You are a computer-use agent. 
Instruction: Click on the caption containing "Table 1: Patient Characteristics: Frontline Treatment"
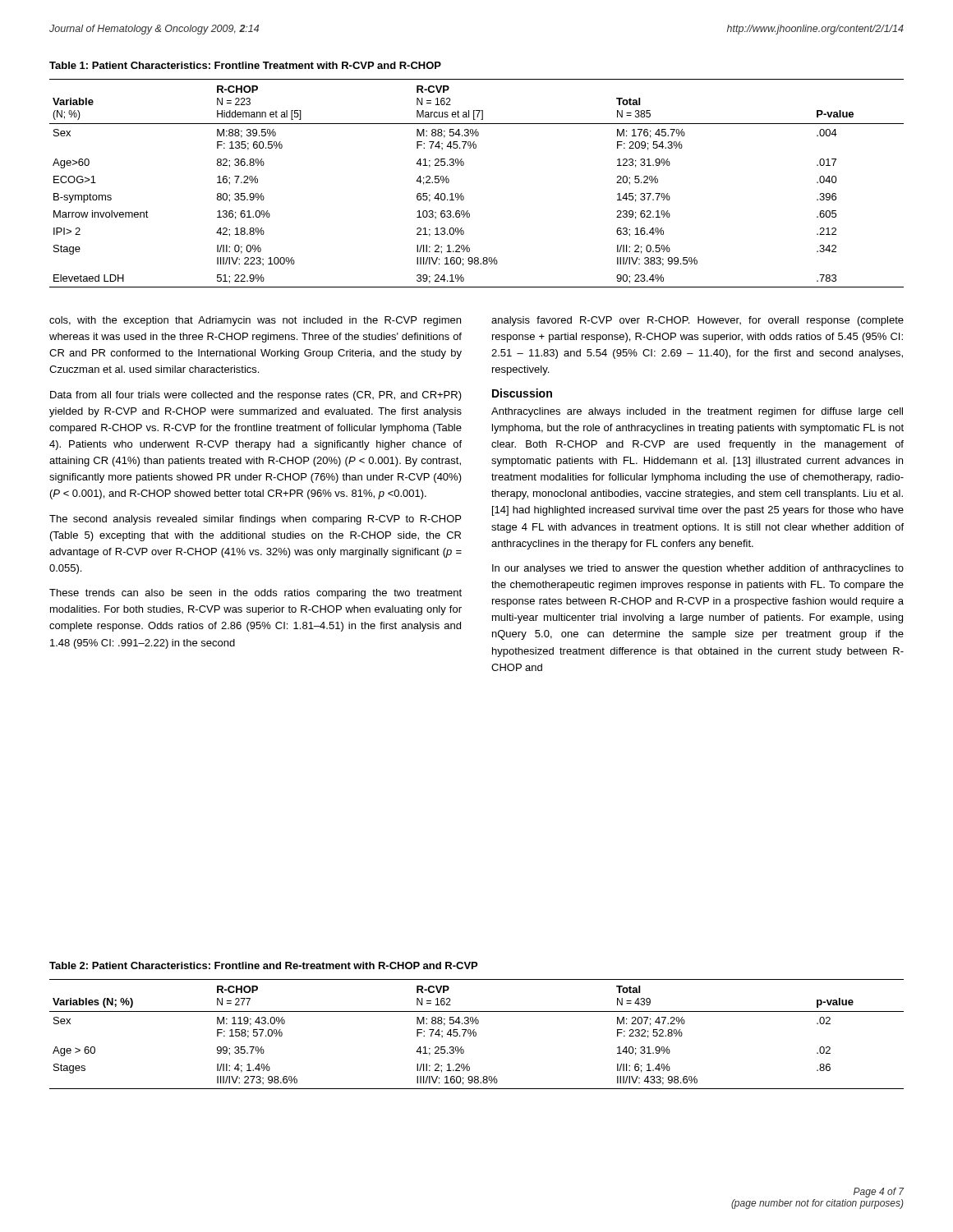point(245,65)
